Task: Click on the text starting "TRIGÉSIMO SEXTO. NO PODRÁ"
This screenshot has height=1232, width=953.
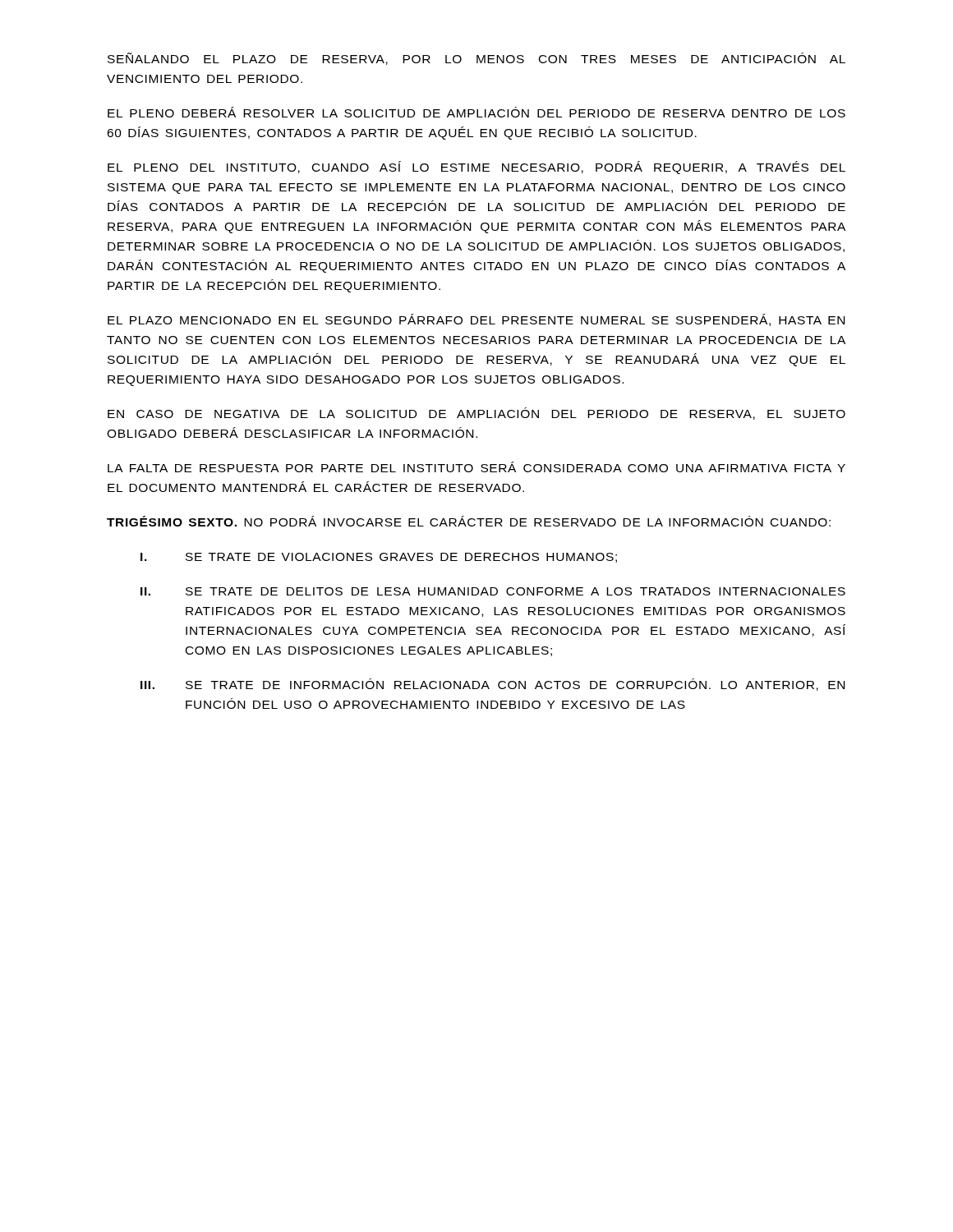Action: click(469, 522)
